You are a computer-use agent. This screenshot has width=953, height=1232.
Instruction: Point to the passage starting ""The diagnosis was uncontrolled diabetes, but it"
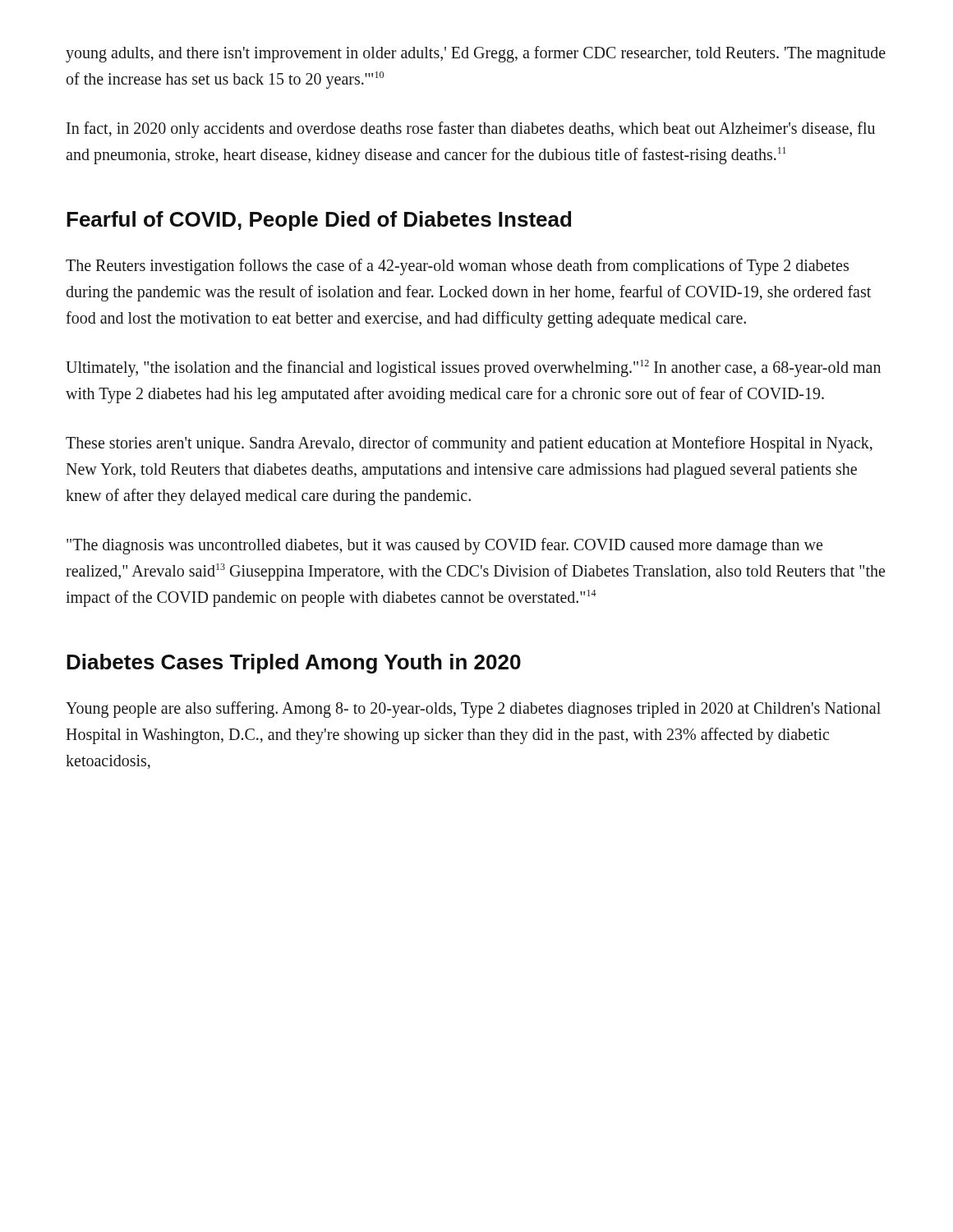476,571
